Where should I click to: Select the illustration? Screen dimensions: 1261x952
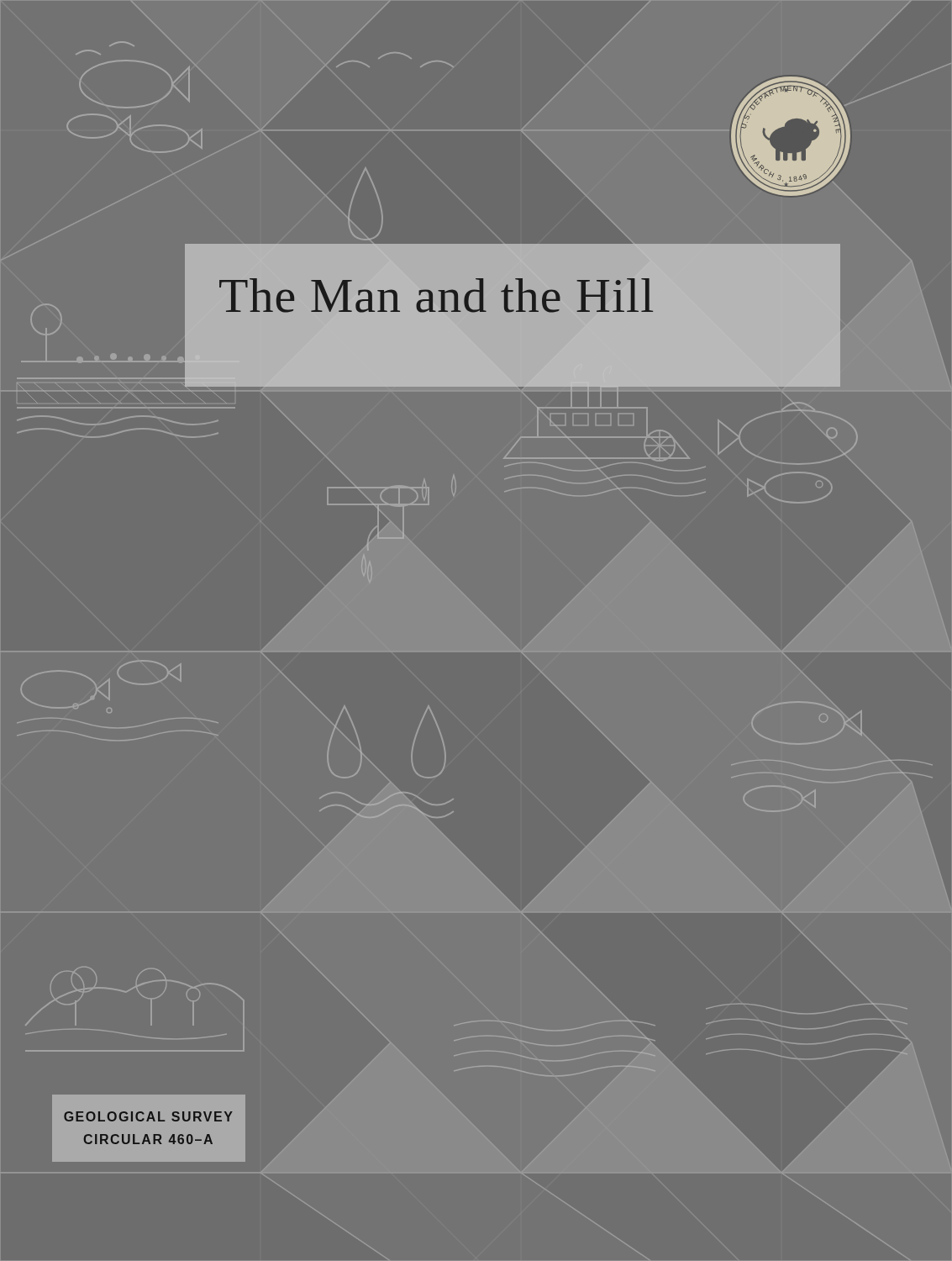click(x=476, y=630)
